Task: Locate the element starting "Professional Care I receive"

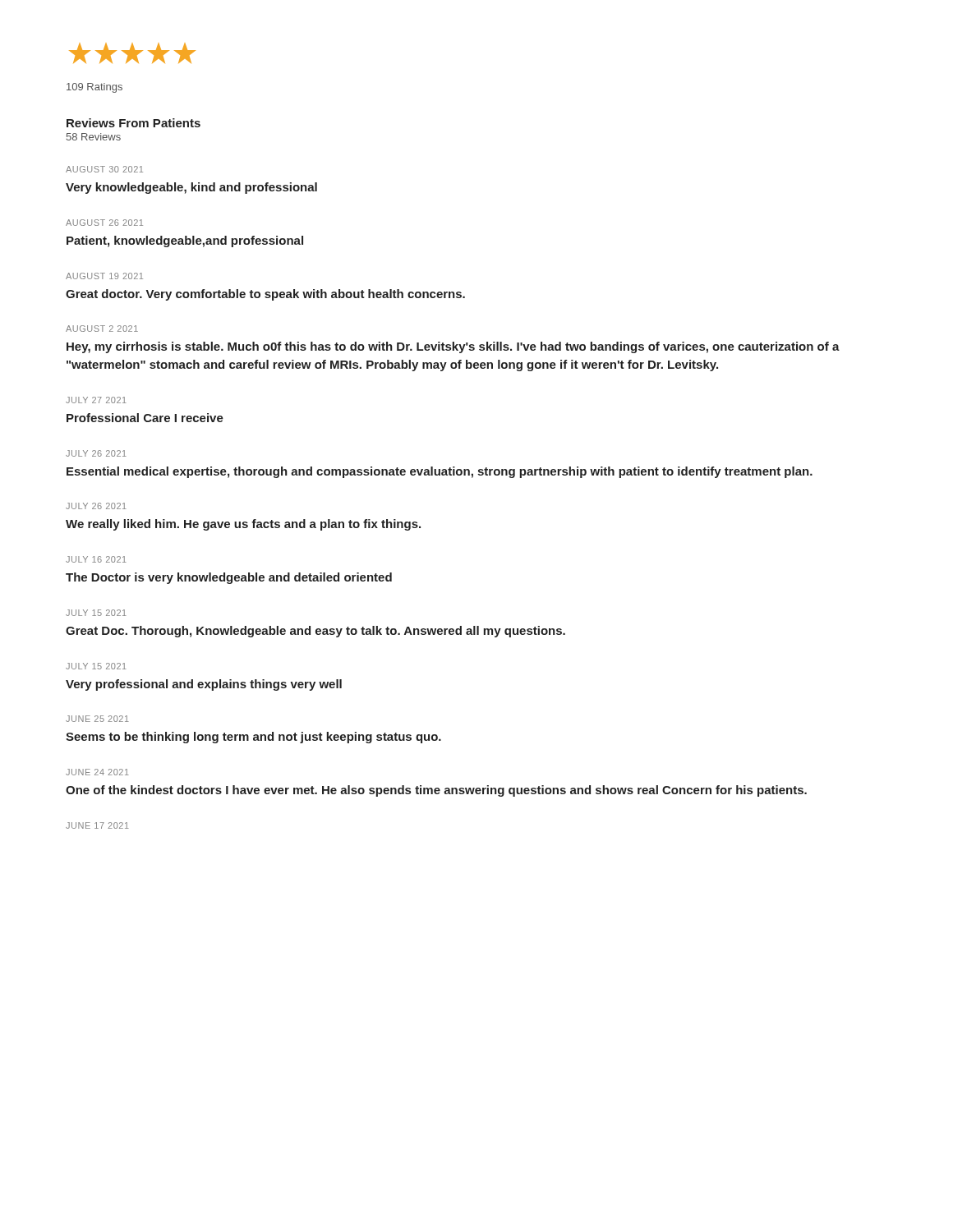Action: (145, 417)
